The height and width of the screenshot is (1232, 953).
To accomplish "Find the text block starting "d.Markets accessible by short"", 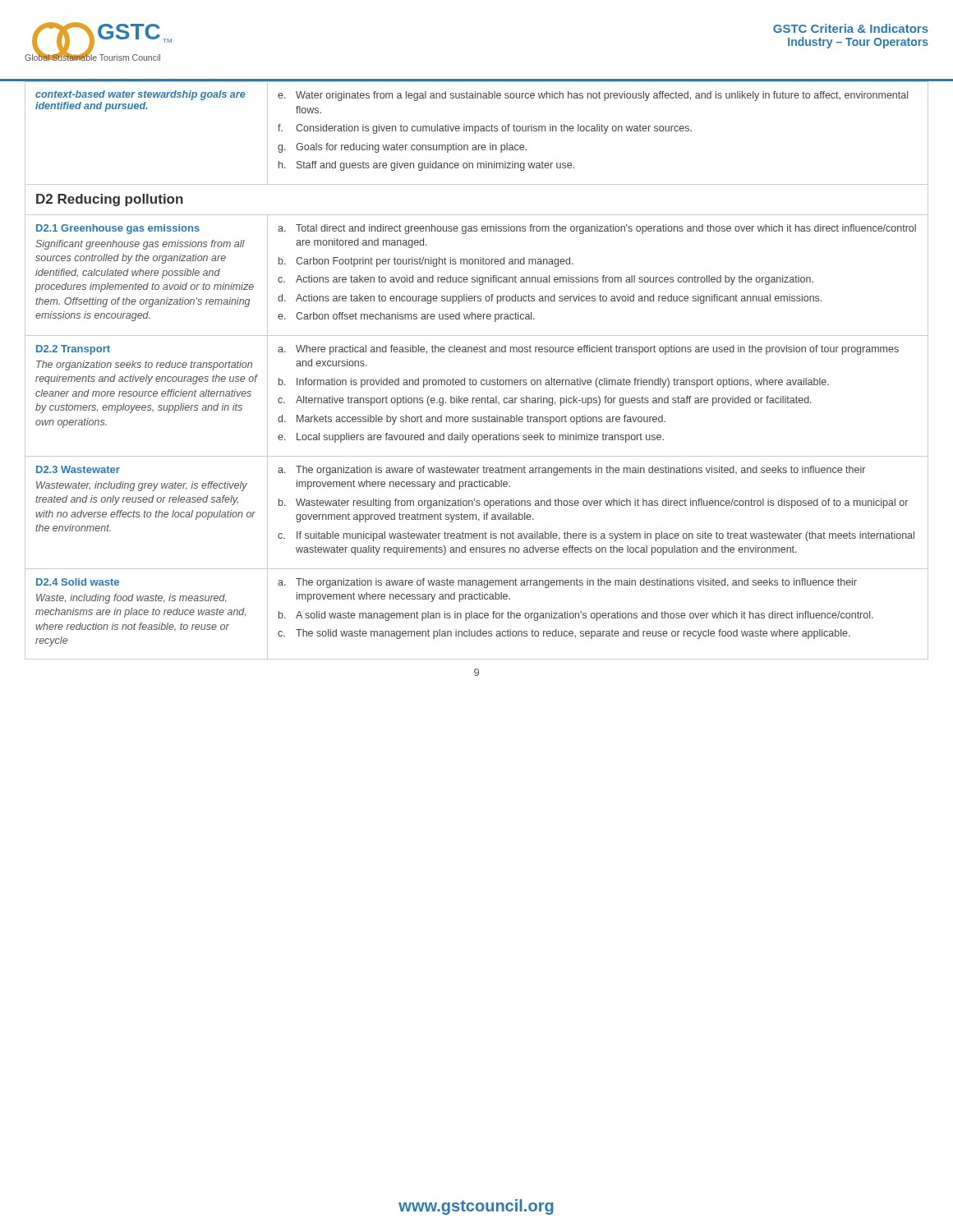I will click(598, 419).
